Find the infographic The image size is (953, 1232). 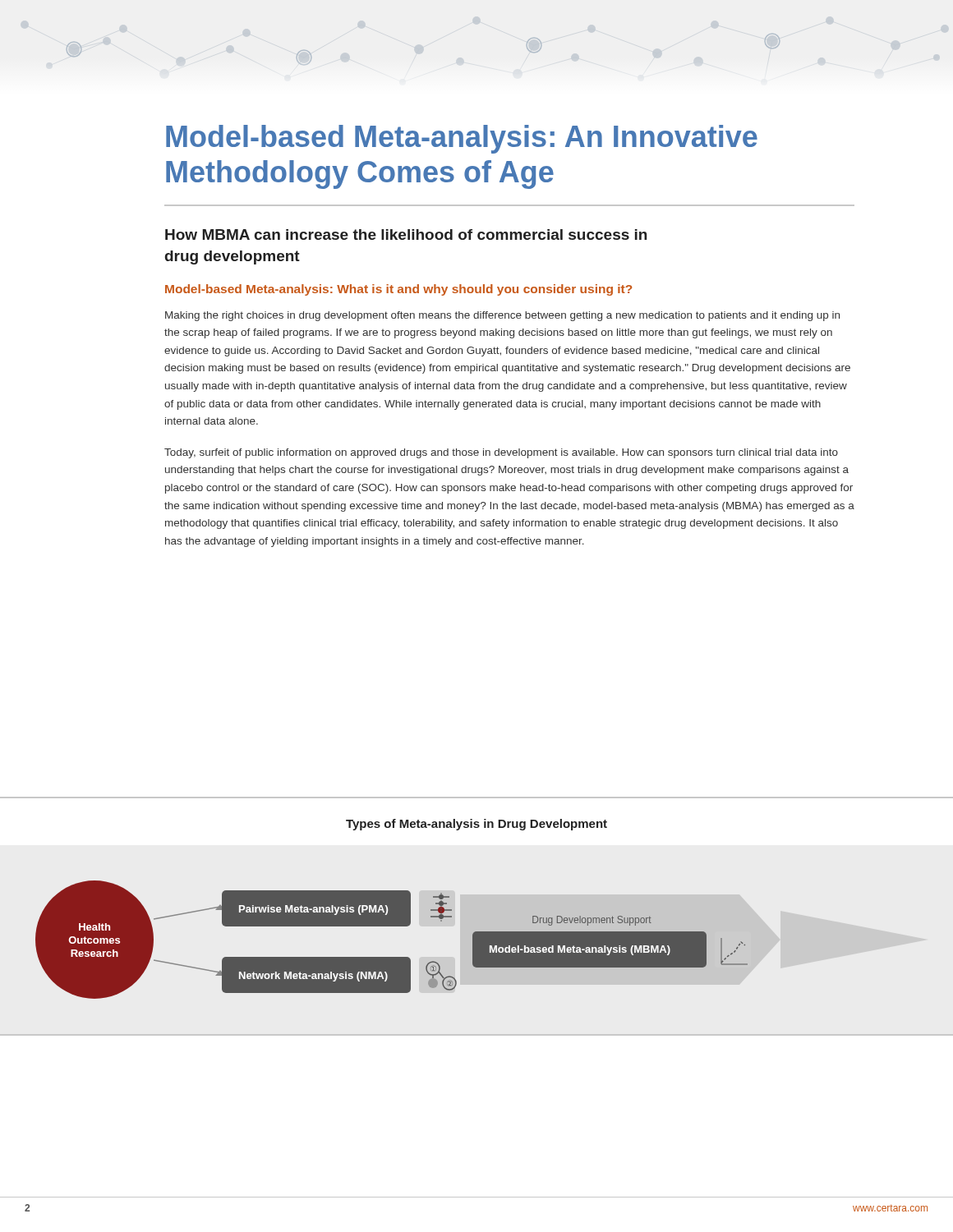tap(476, 940)
